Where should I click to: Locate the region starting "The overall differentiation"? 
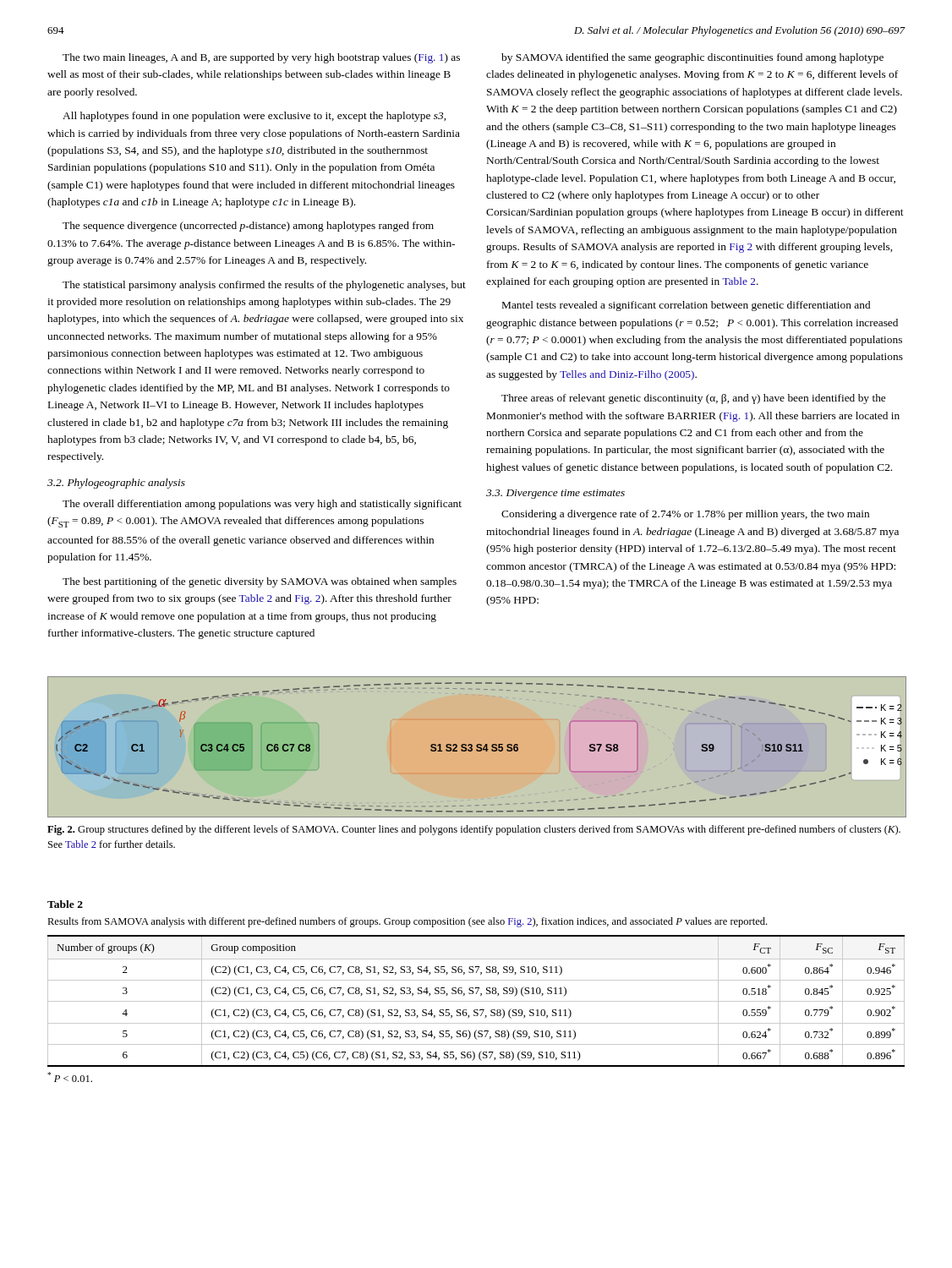click(x=257, y=569)
